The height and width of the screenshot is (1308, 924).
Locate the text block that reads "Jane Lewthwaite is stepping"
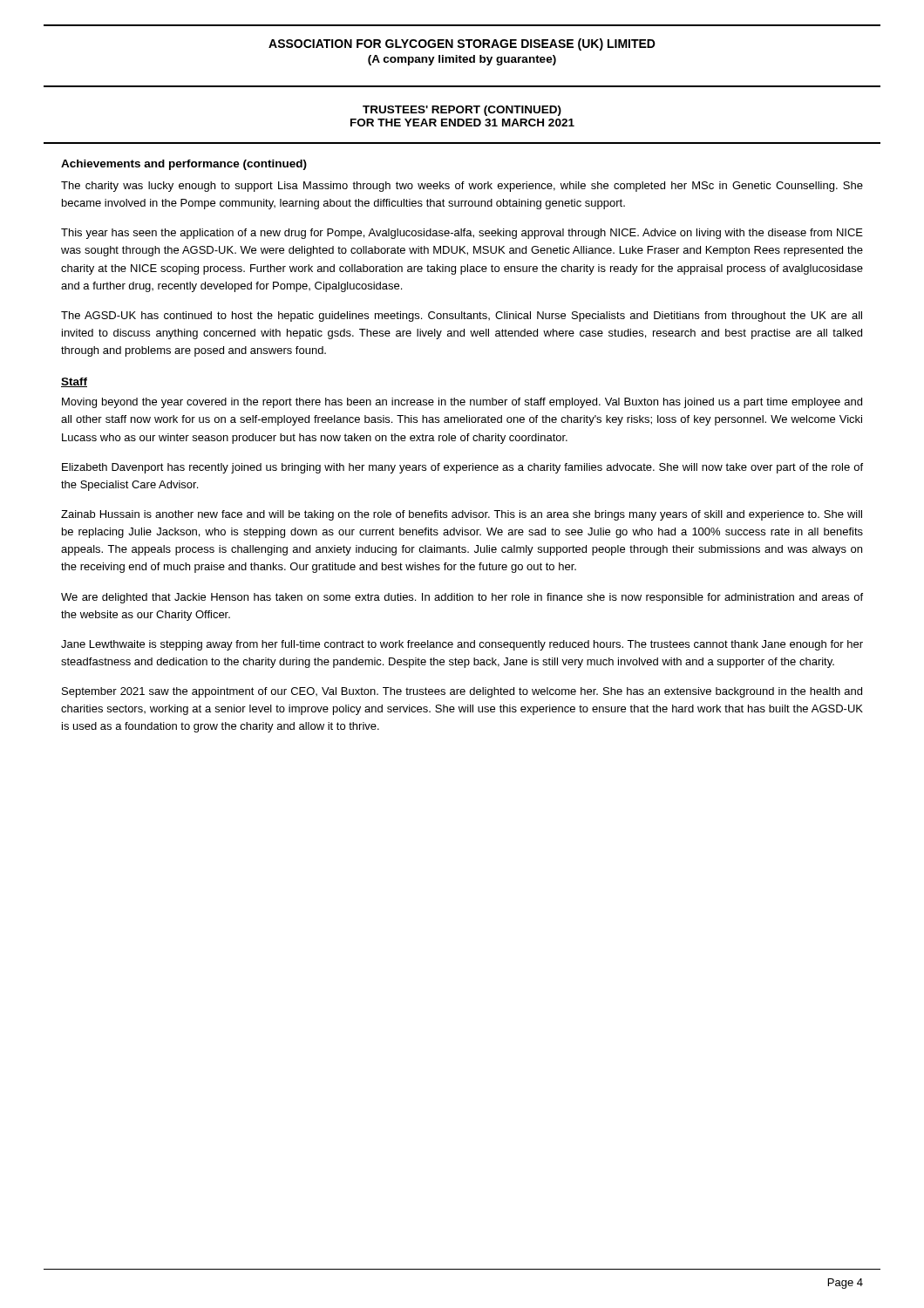point(462,653)
